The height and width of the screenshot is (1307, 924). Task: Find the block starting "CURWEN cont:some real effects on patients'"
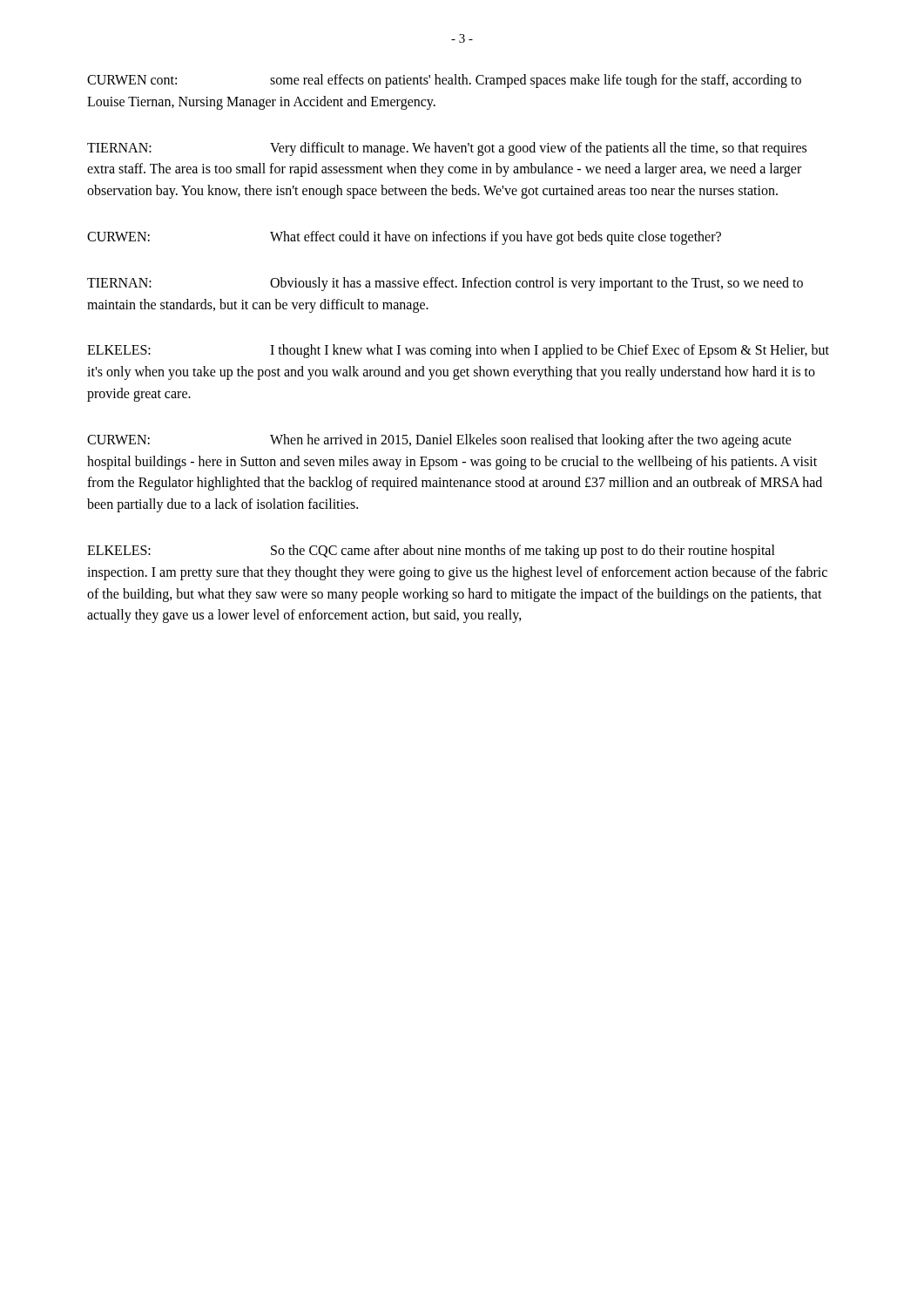pyautogui.click(x=444, y=89)
